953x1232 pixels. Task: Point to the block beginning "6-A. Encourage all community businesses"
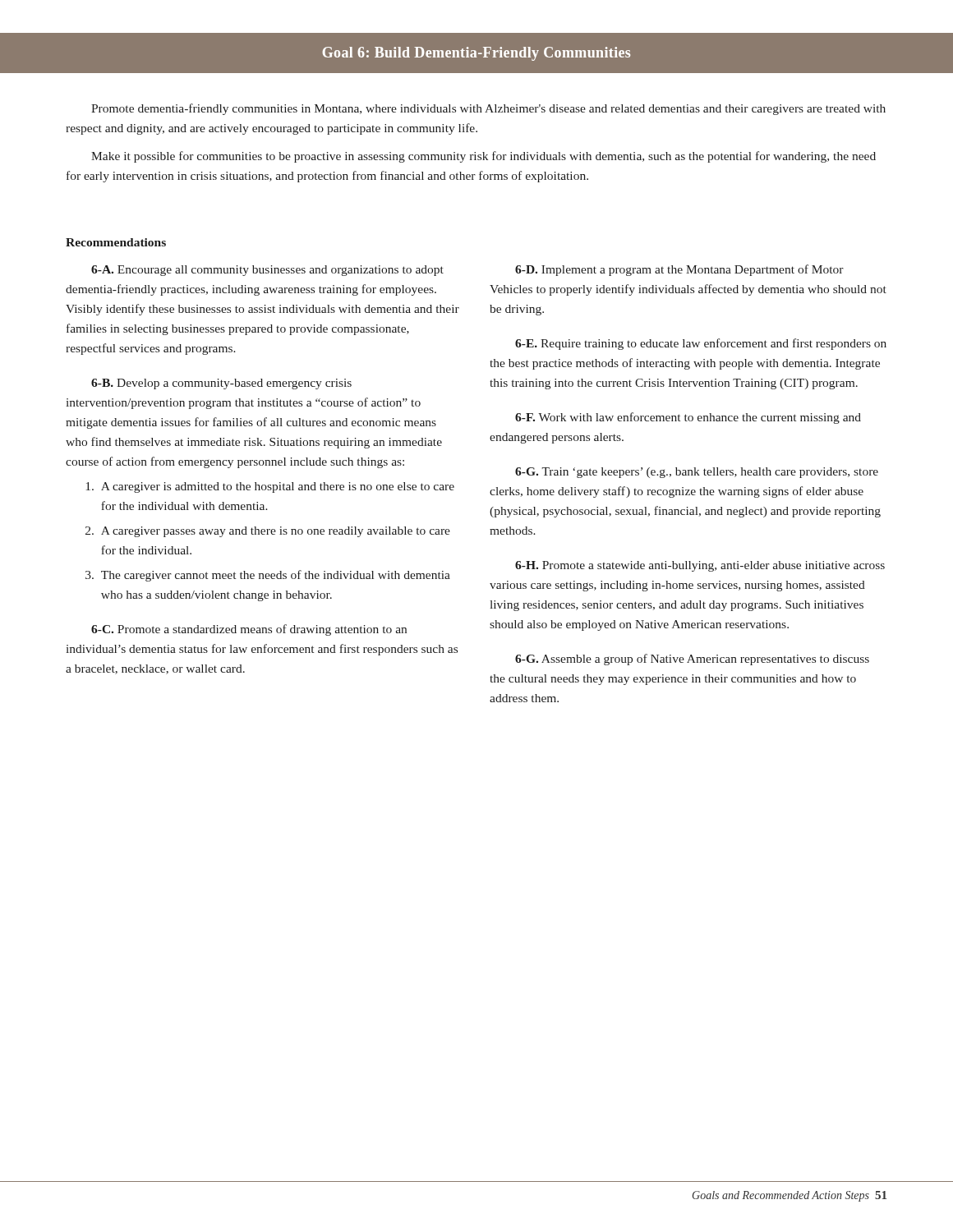pyautogui.click(x=263, y=309)
